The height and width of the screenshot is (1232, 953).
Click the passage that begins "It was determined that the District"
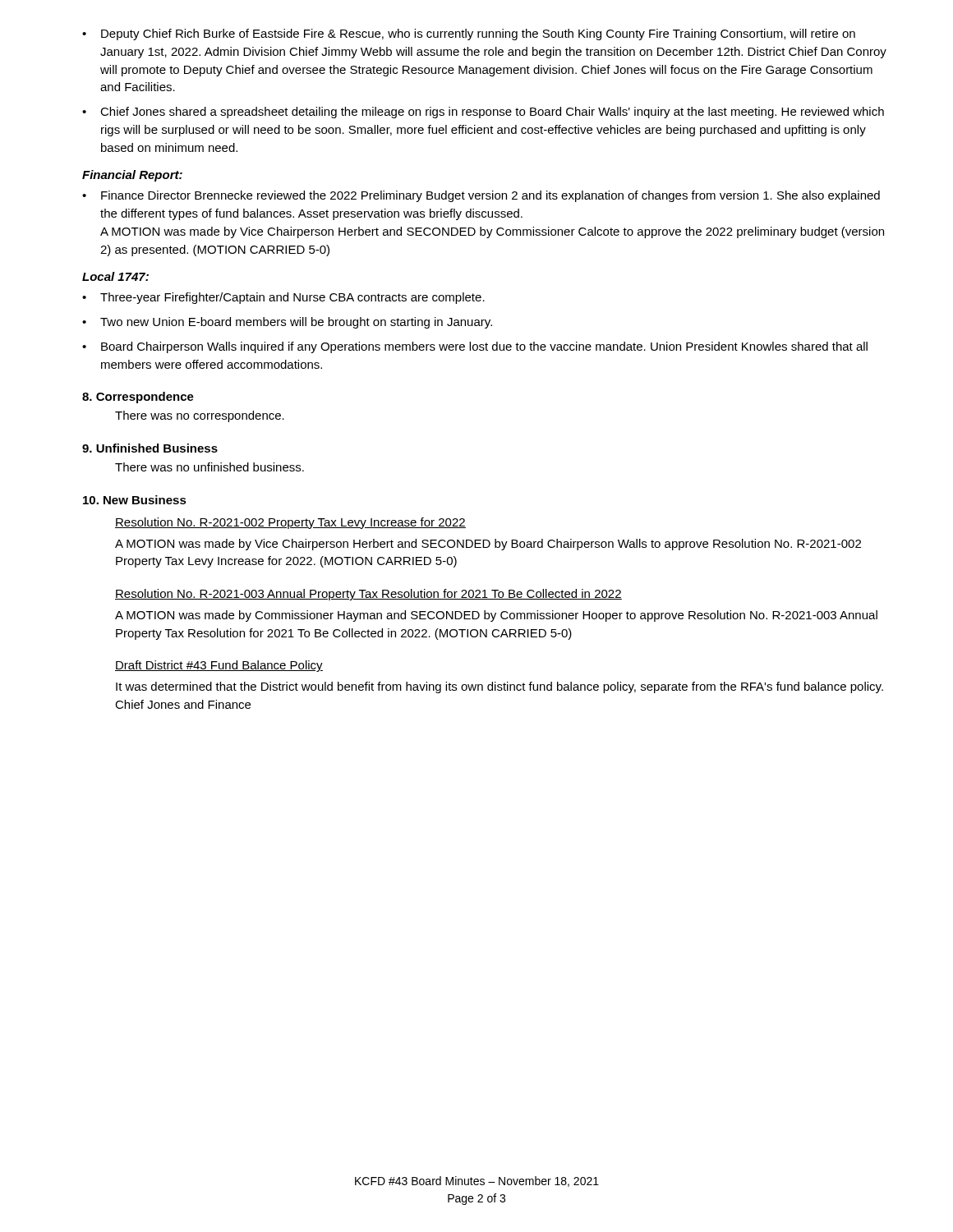coord(500,695)
